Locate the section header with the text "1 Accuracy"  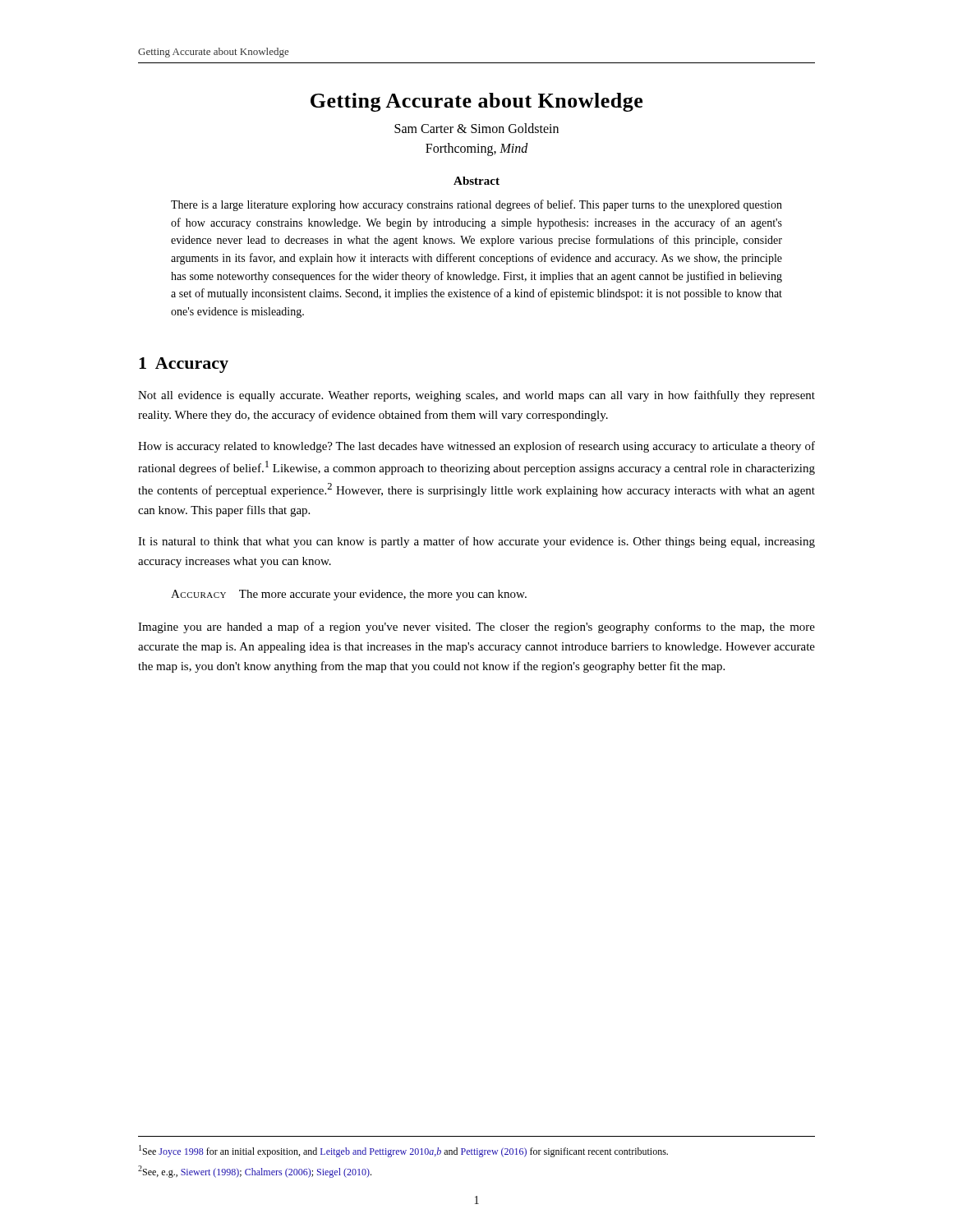pyautogui.click(x=183, y=362)
